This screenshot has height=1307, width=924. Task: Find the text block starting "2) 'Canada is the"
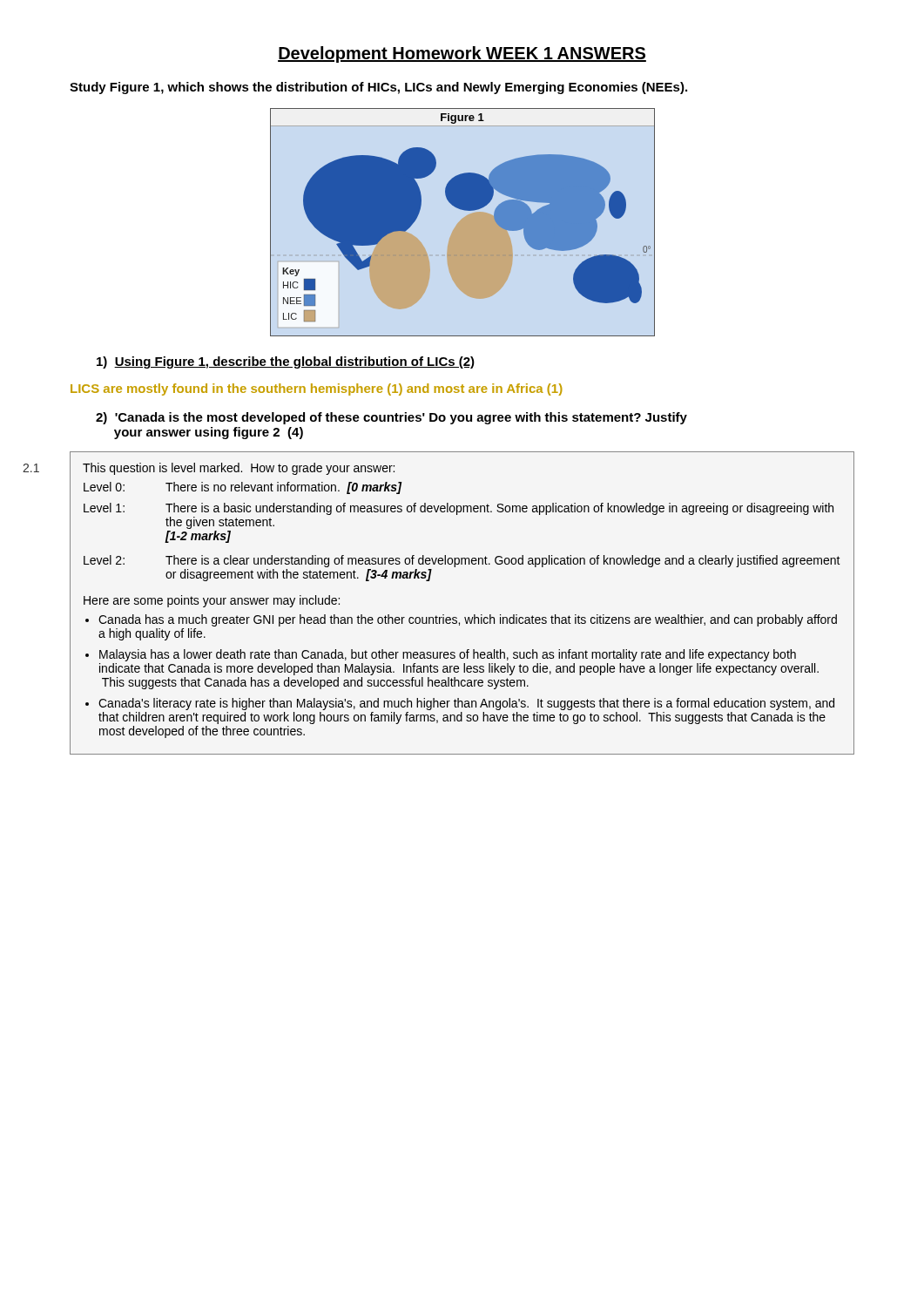pos(391,424)
